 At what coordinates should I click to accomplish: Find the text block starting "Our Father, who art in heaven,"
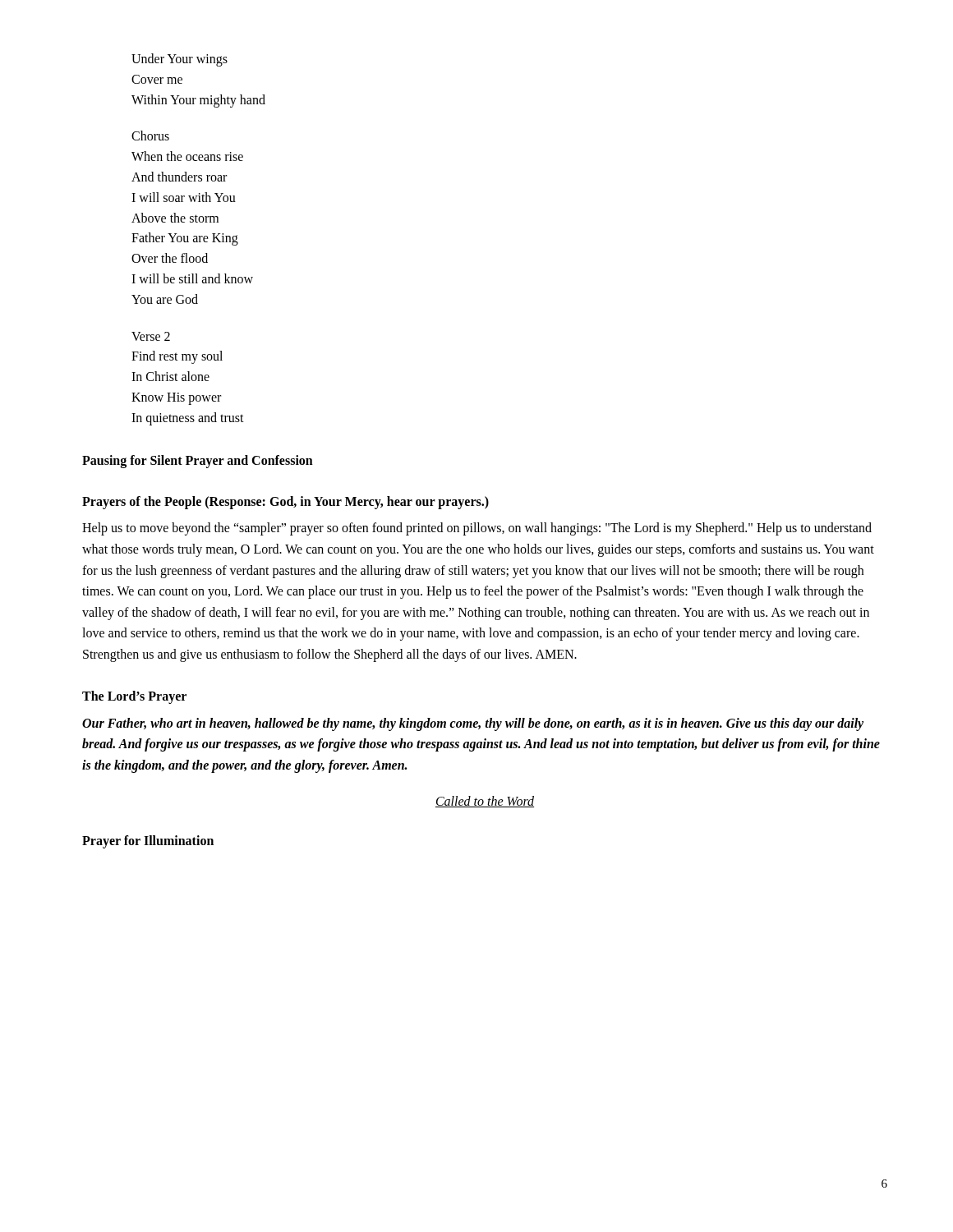(481, 744)
